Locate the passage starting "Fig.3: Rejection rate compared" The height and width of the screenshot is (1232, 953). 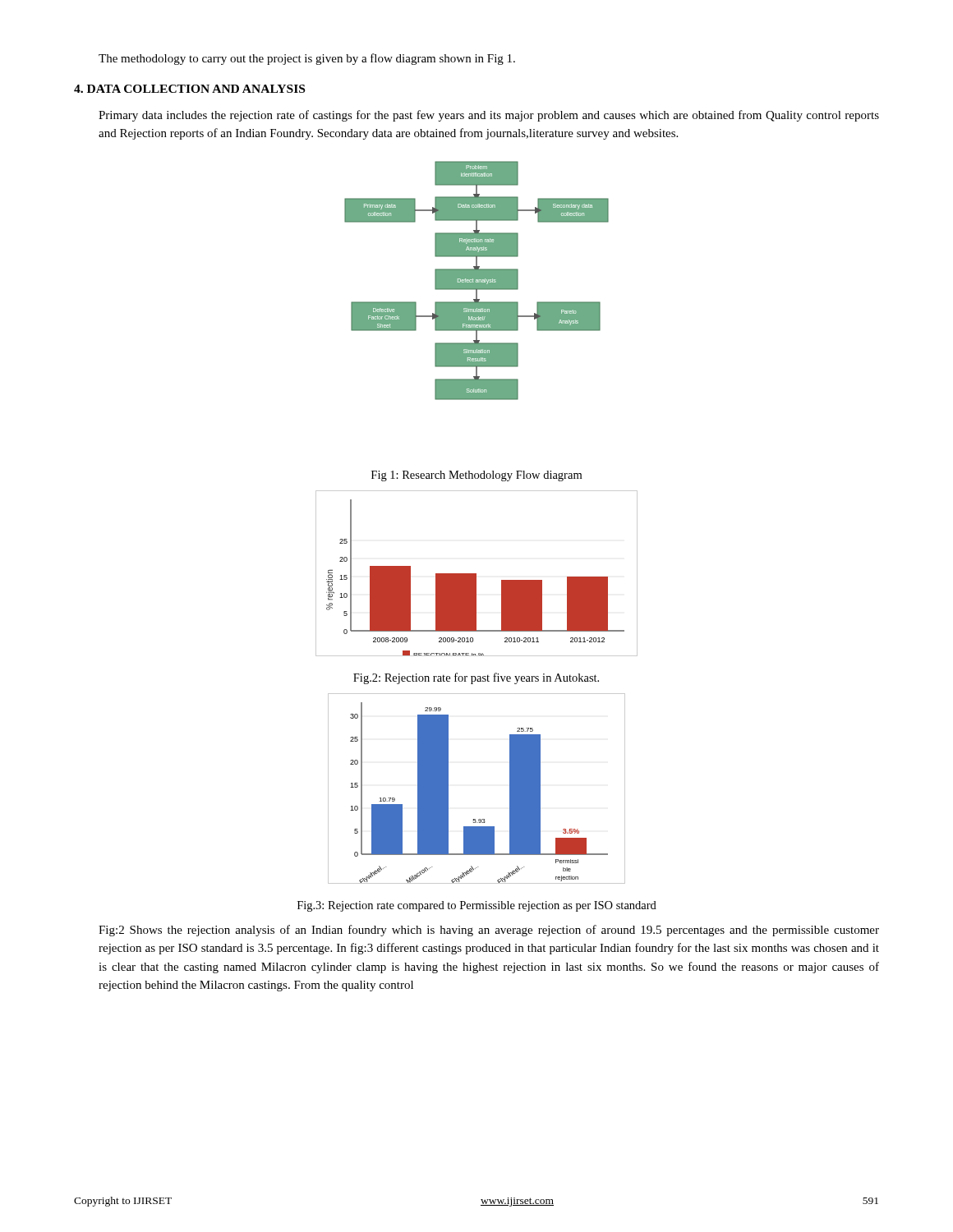(476, 905)
